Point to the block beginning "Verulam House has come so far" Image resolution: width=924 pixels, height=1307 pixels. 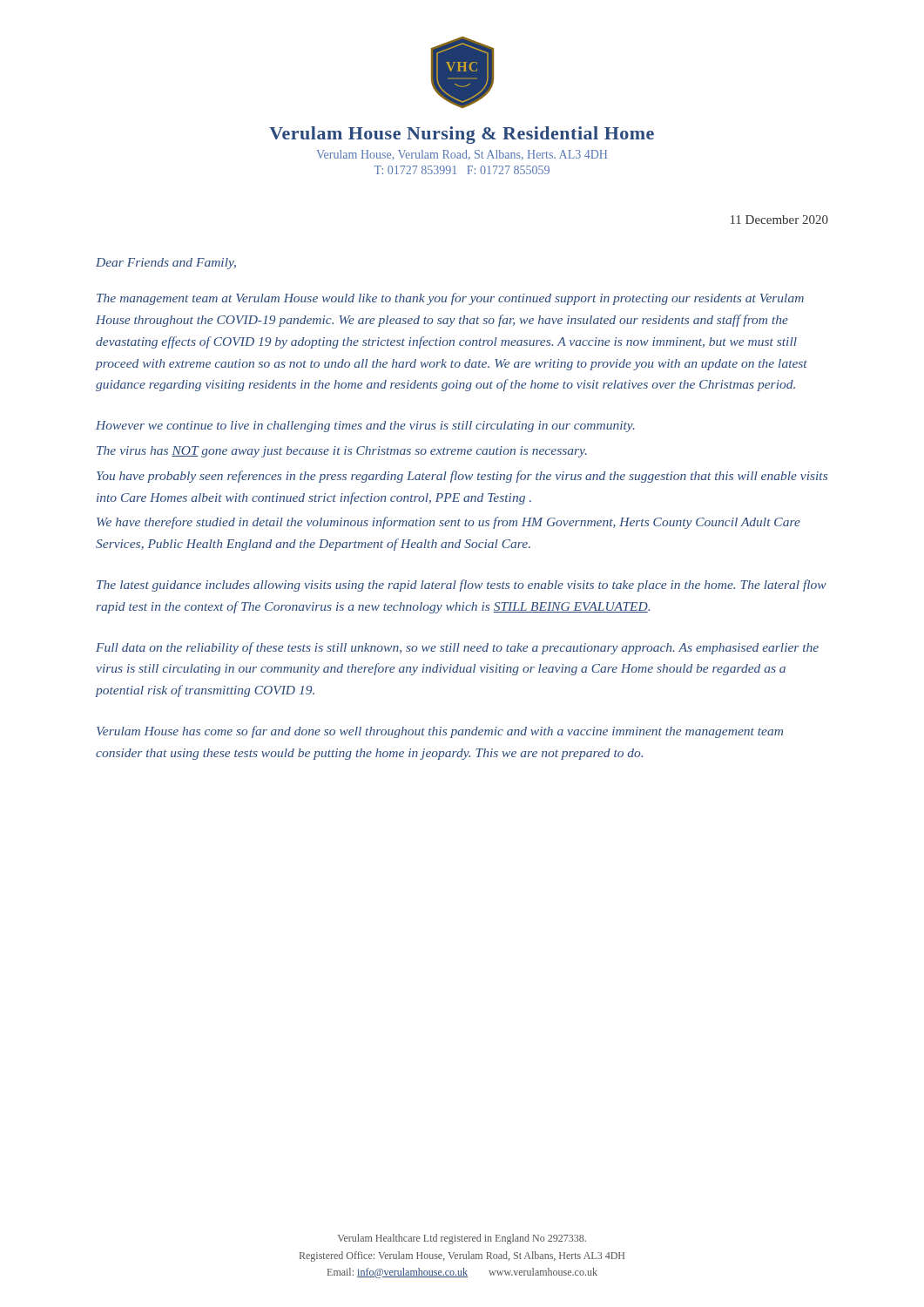click(440, 741)
